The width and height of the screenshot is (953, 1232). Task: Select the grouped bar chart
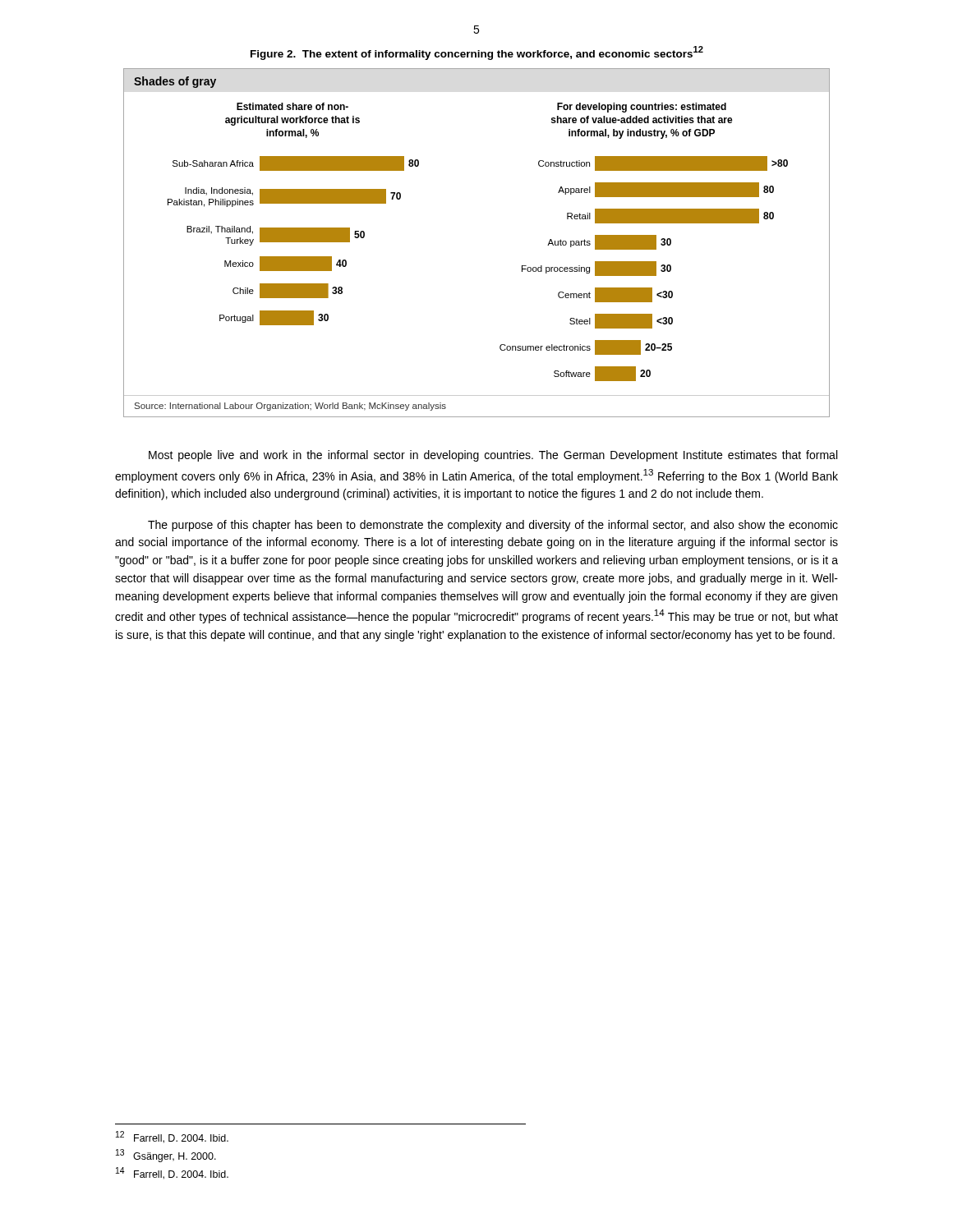[476, 250]
